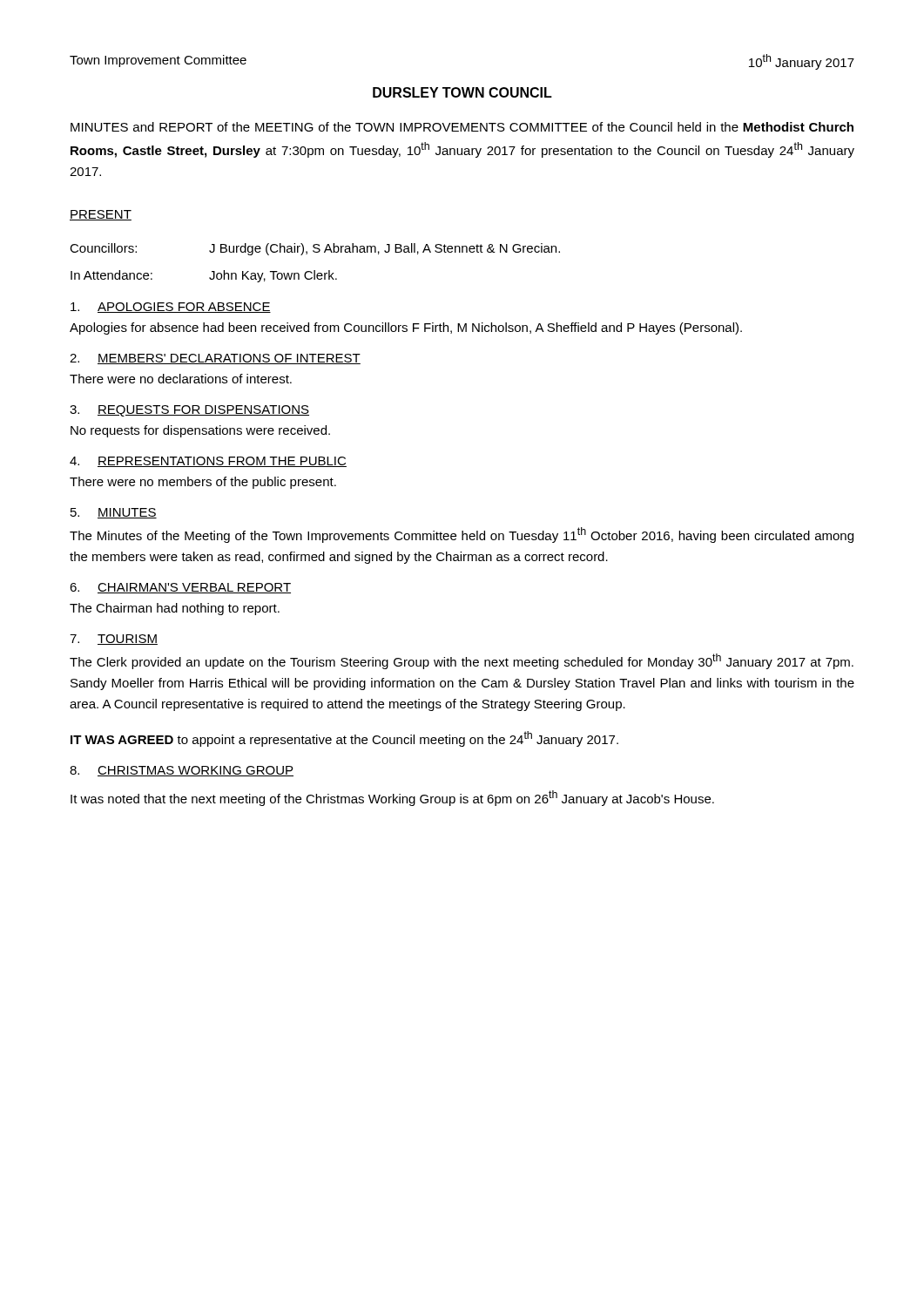Locate the text starting "6. CHAIRMAN'S VERBAL REPORT"
Viewport: 924px width, 1307px height.
click(x=180, y=587)
